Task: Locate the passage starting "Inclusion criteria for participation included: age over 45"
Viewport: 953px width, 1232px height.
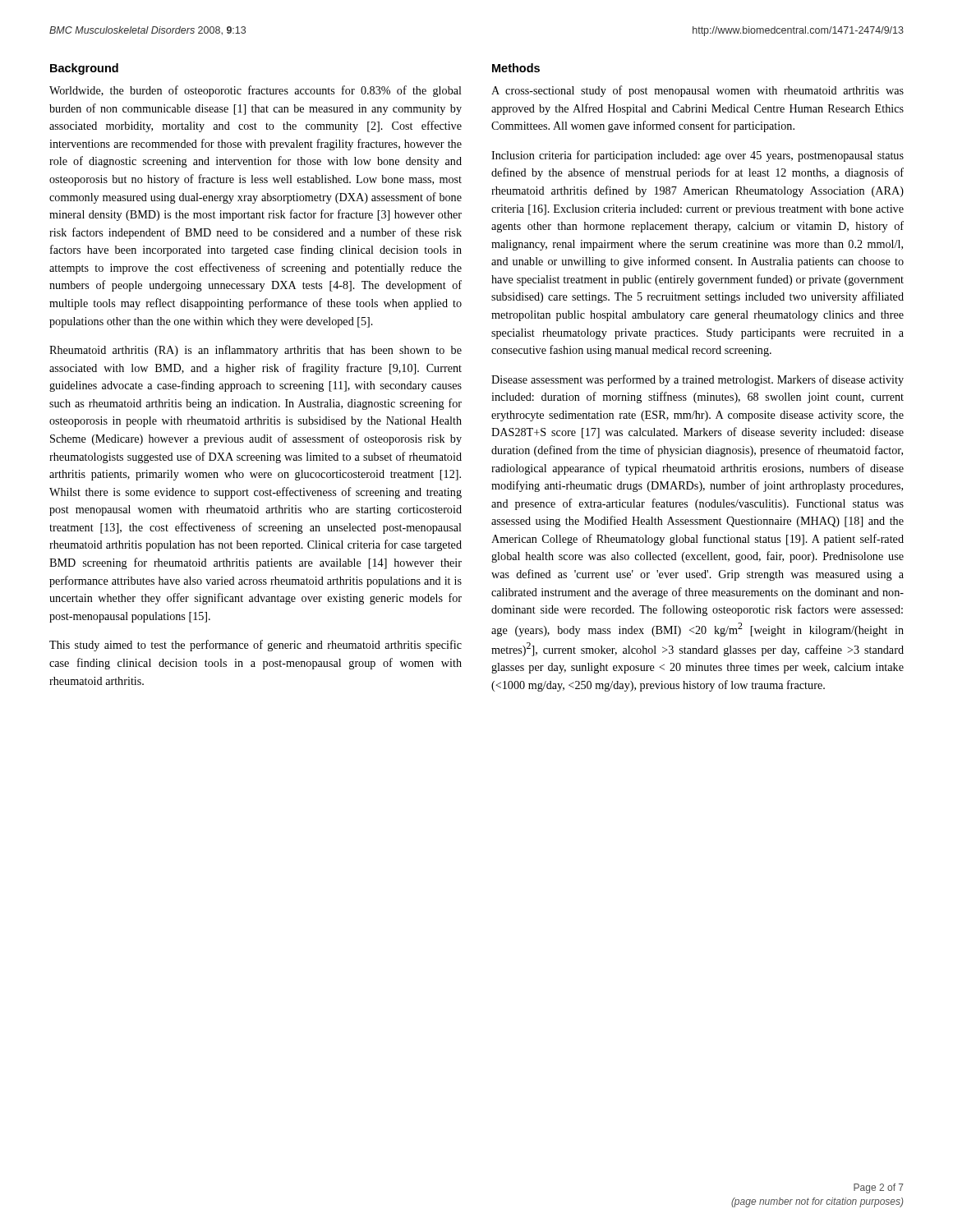Action: click(x=698, y=253)
